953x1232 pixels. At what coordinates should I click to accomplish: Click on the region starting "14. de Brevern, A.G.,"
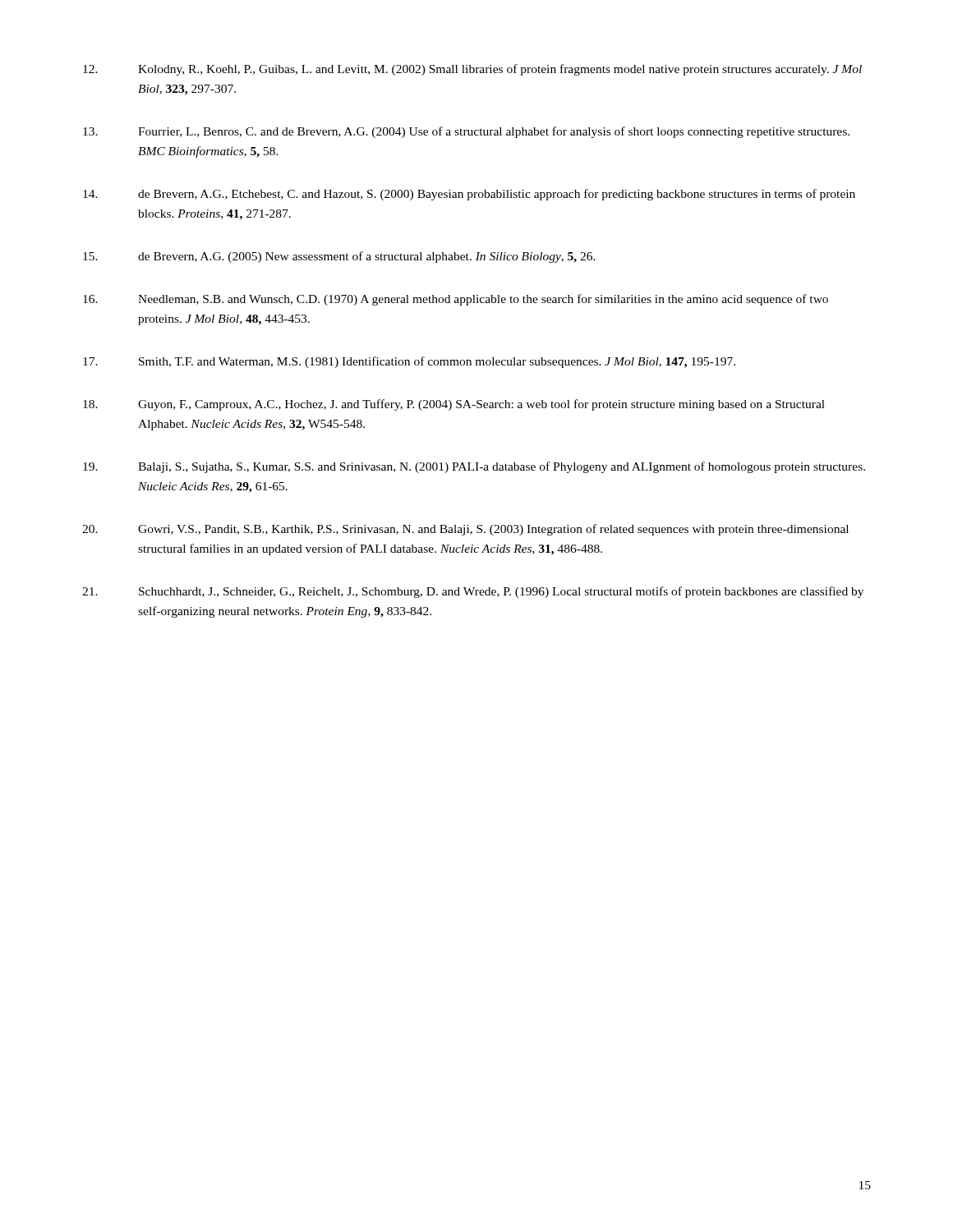pos(476,204)
